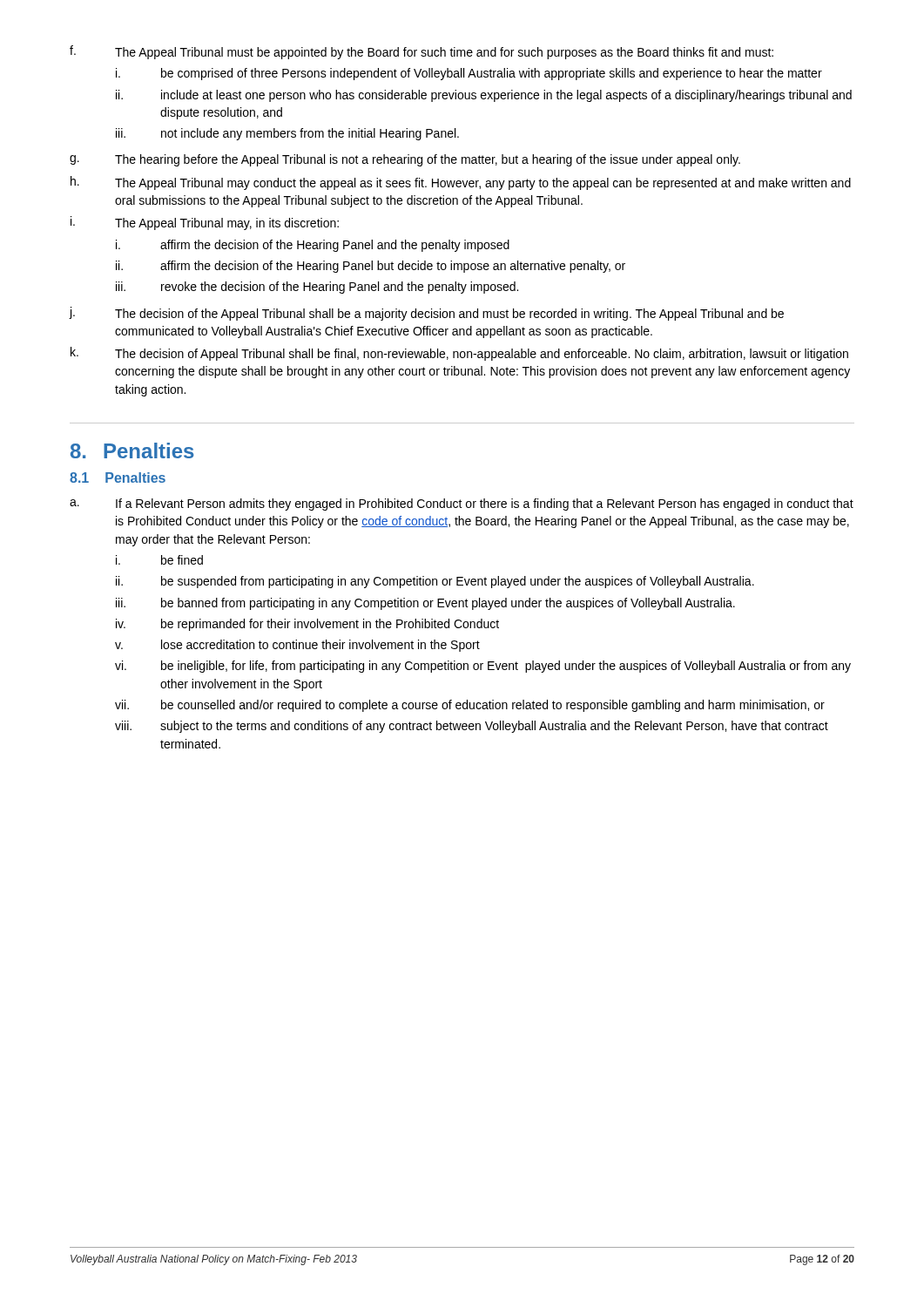Find the list item that reads "k. The decision of Appeal"

tap(462, 372)
